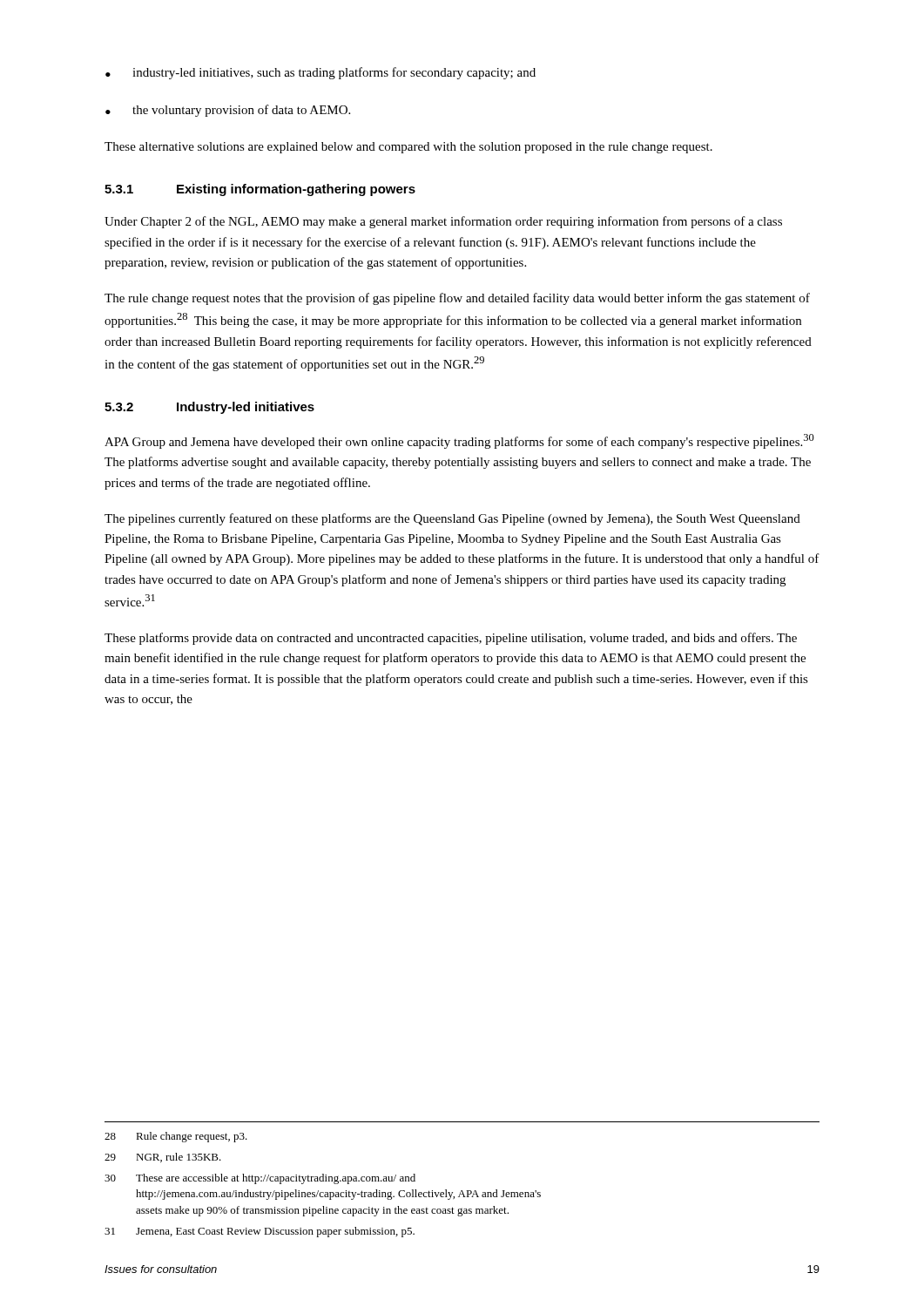Find the passage starting "5.3.1 Existing information-gathering powers"
924x1307 pixels.
[260, 189]
